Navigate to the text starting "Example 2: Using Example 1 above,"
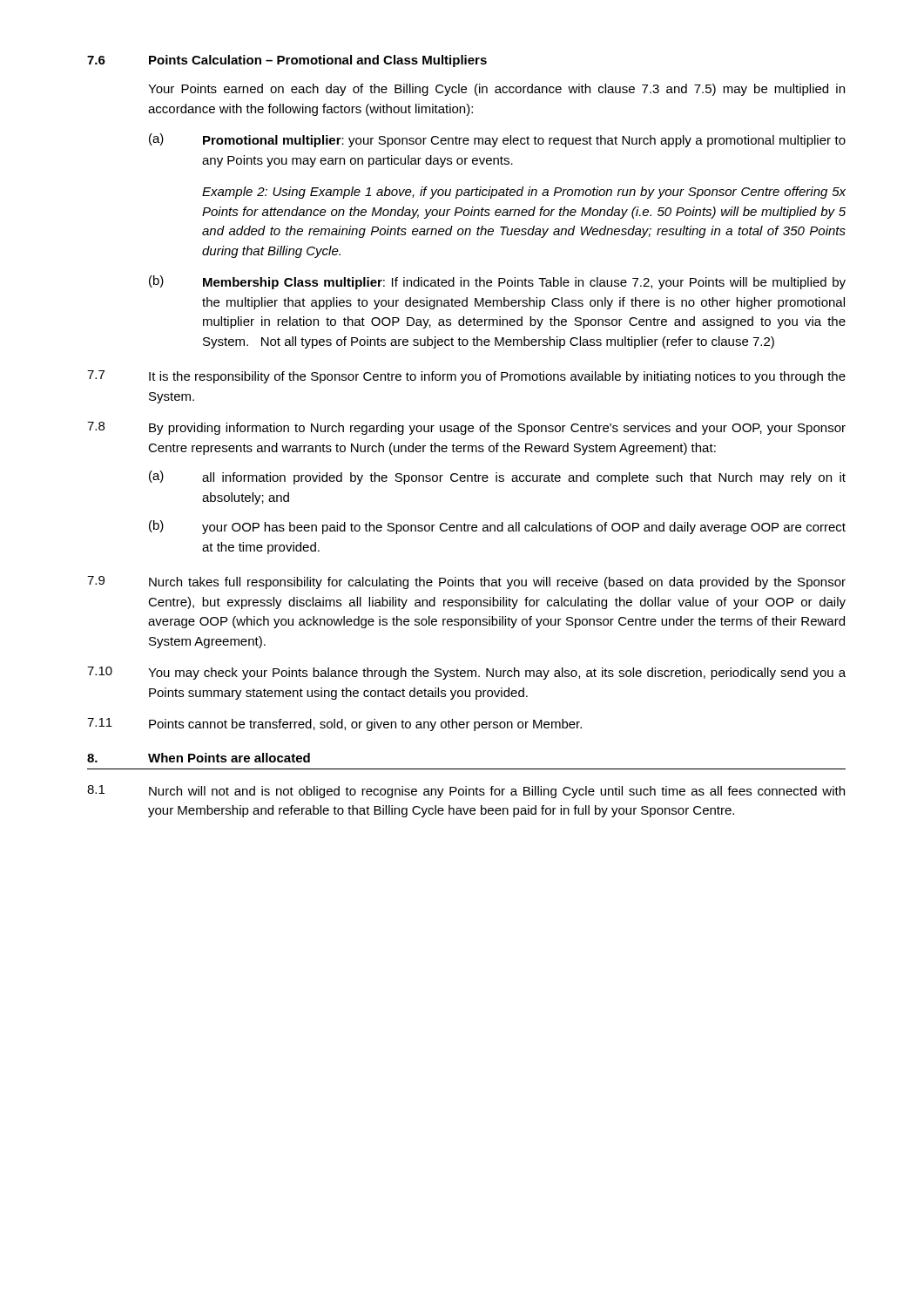Screen dimensions: 1307x924 (524, 221)
